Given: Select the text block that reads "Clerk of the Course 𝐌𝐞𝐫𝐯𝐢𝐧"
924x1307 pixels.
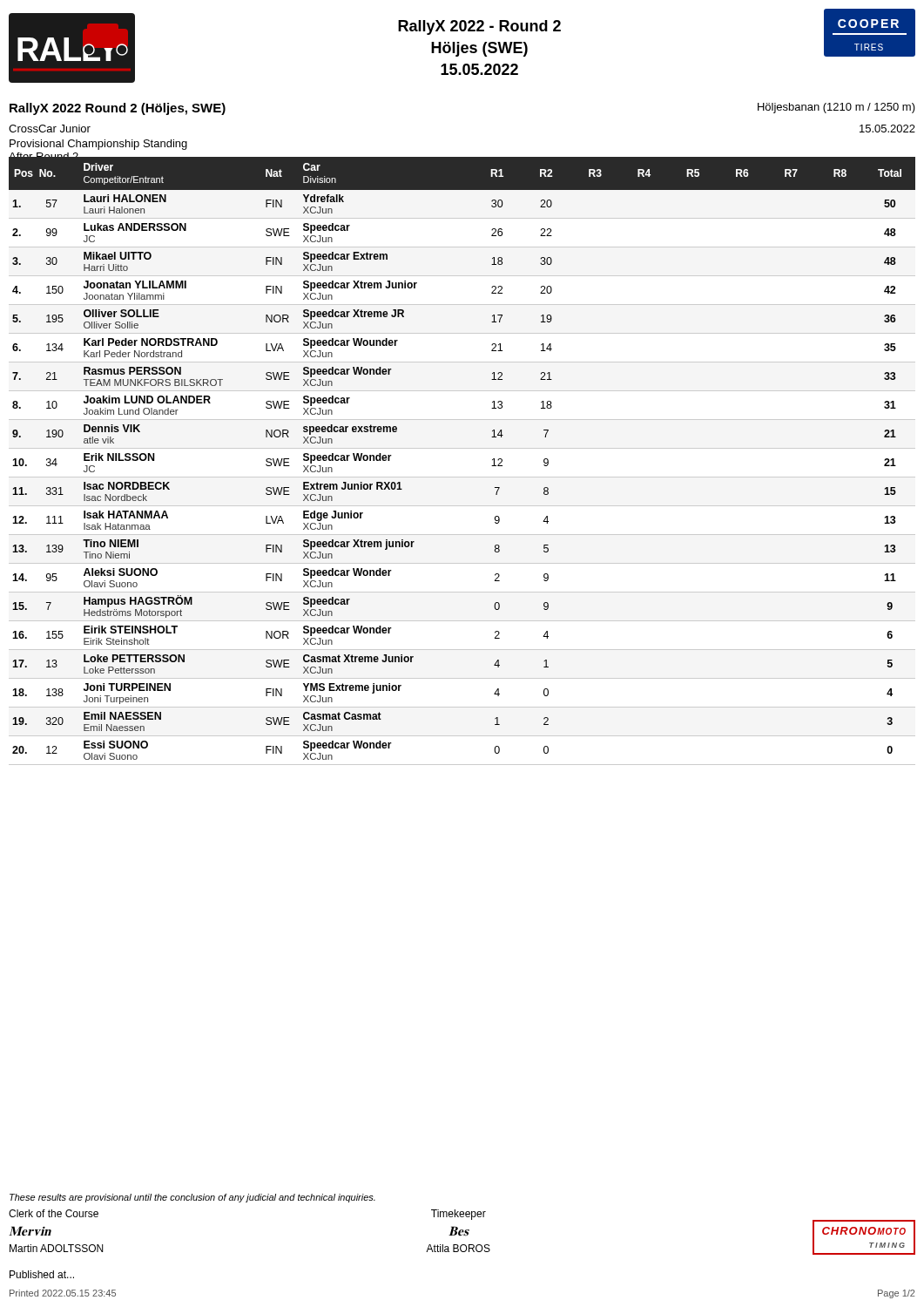Looking at the screenshot, I should (x=462, y=1231).
